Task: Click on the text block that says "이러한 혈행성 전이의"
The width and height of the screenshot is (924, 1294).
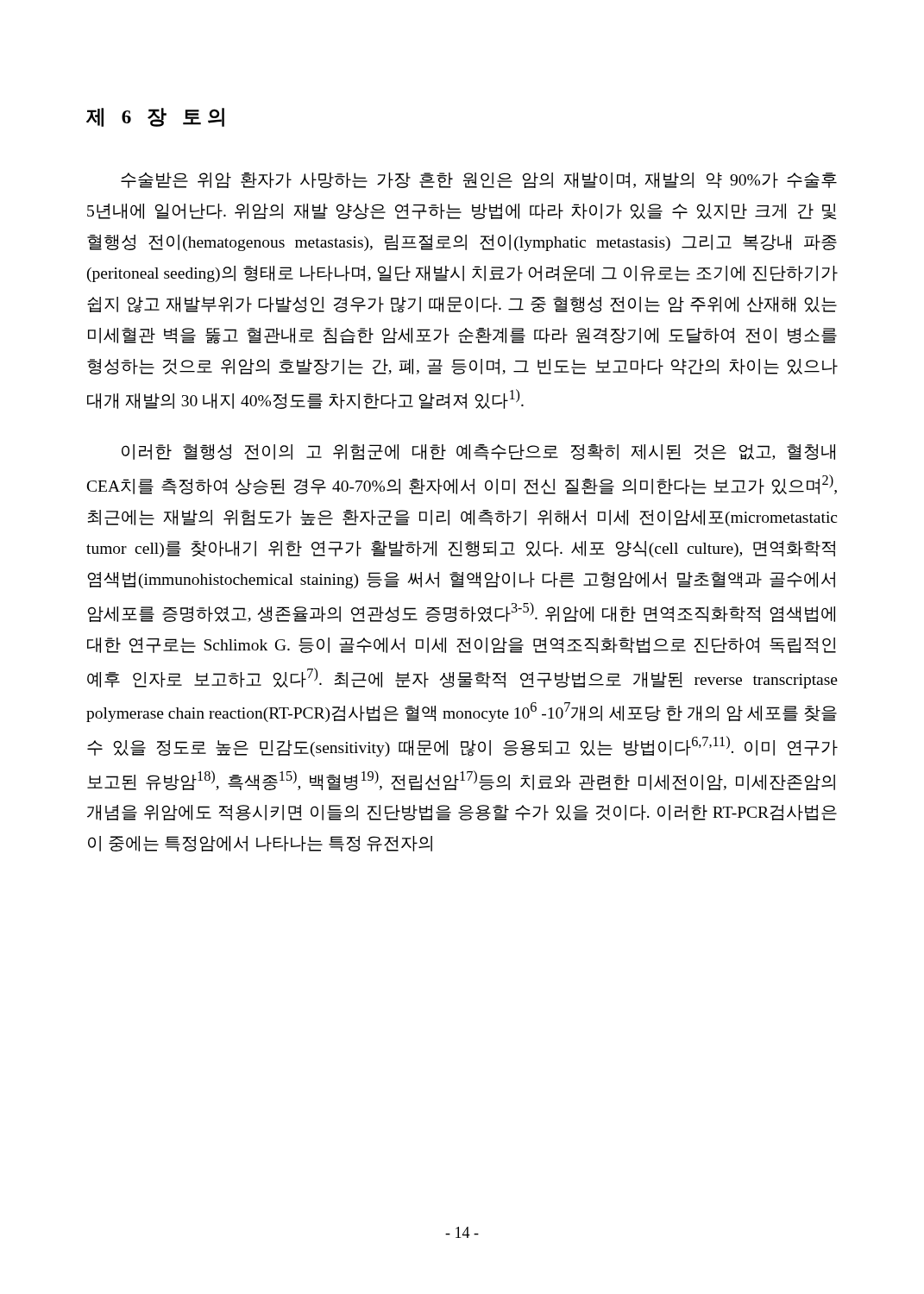Action: [462, 648]
